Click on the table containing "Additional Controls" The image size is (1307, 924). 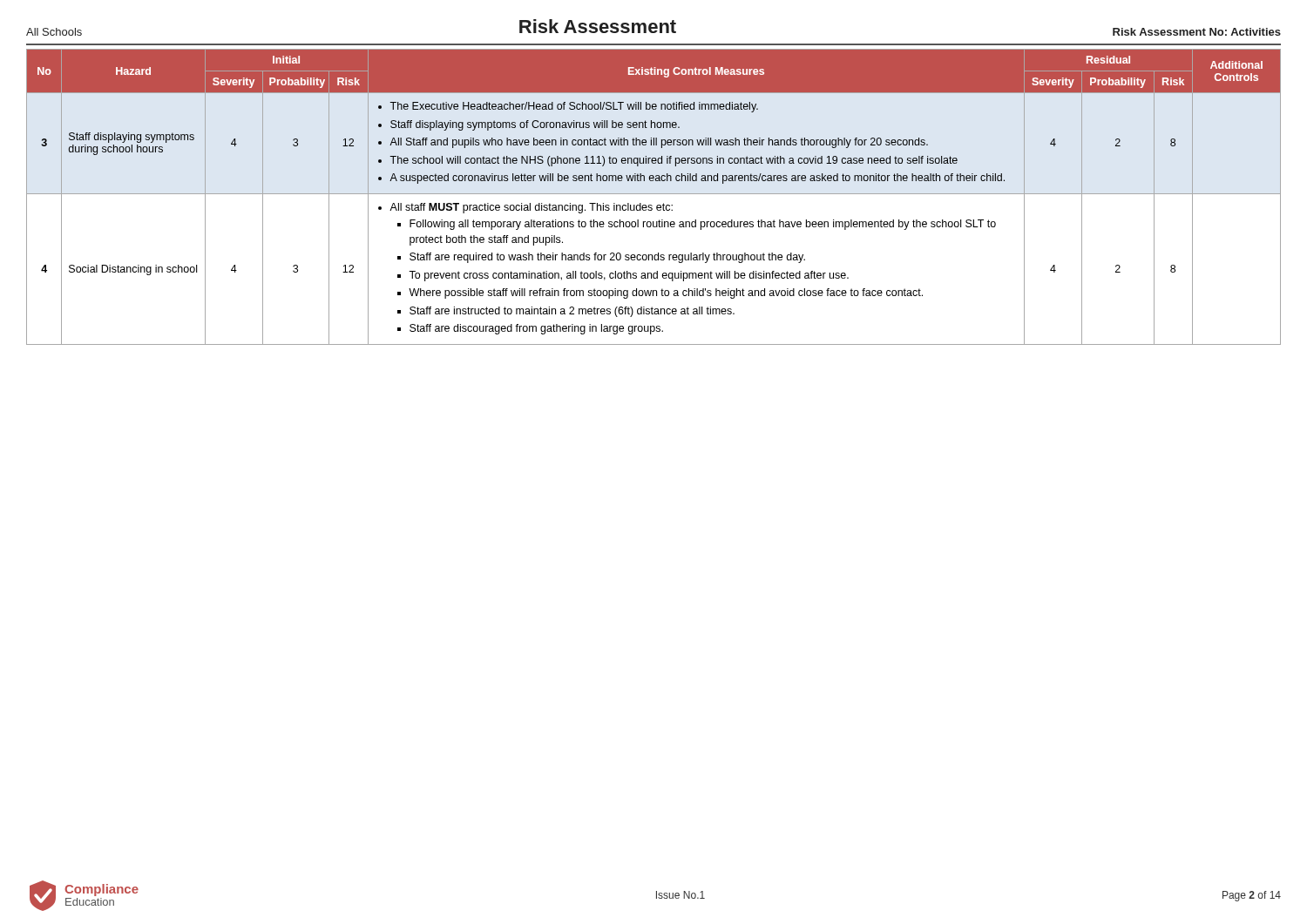(654, 197)
